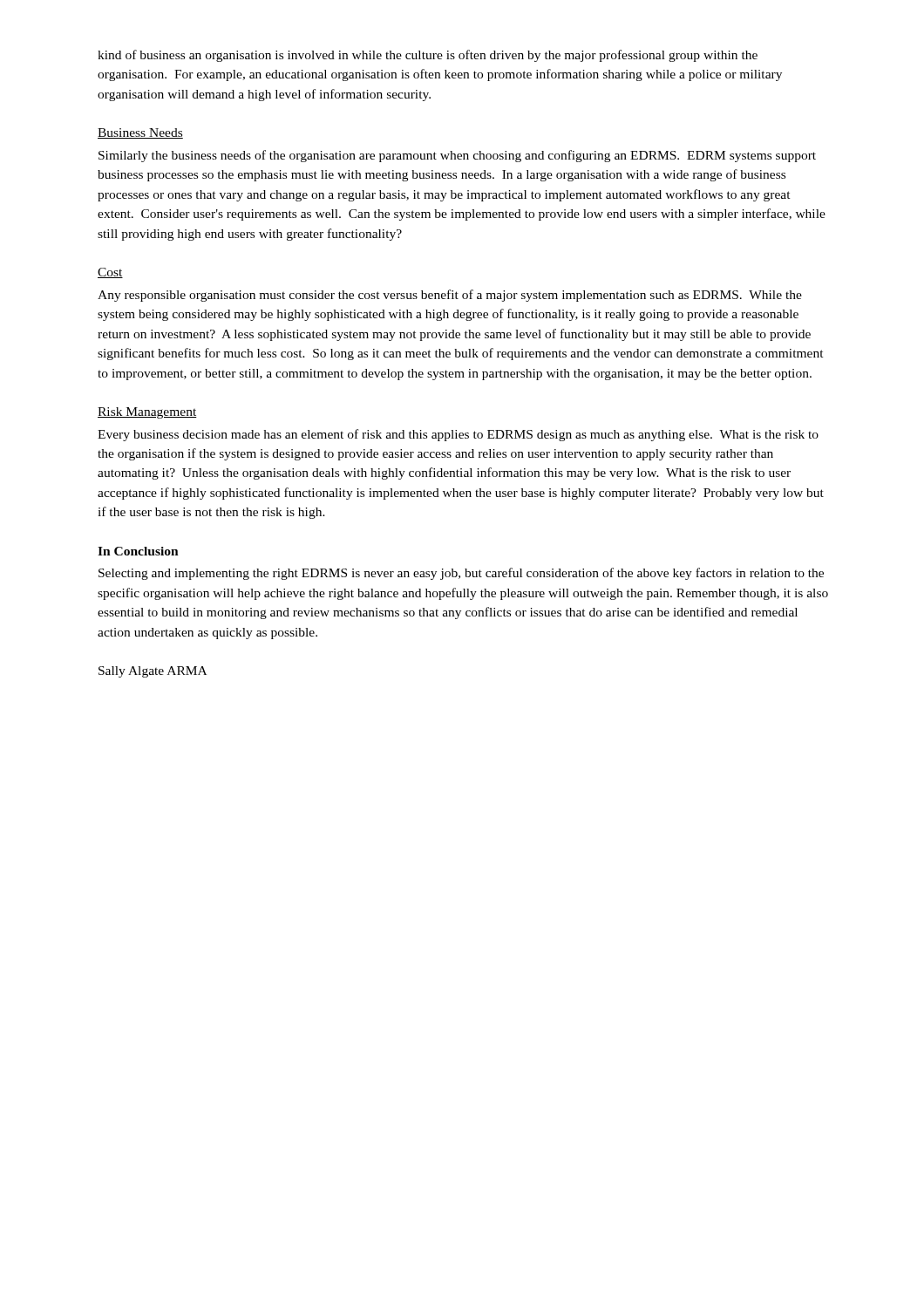Viewport: 924px width, 1308px height.
Task: Point to the text starting "kind of business an organisation is involved in"
Action: [x=464, y=75]
